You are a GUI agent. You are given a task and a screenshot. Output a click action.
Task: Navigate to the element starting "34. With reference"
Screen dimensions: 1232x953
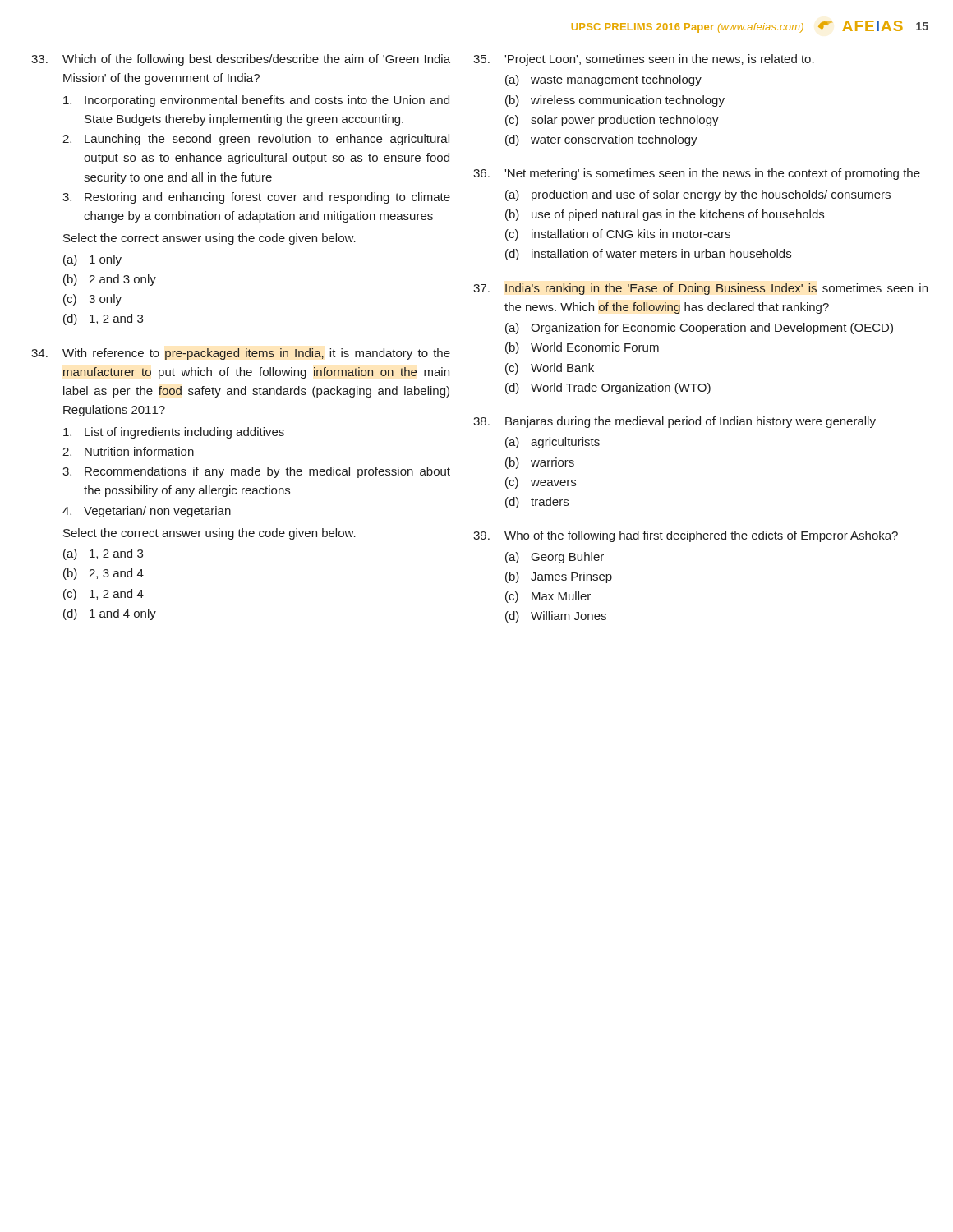click(x=241, y=483)
